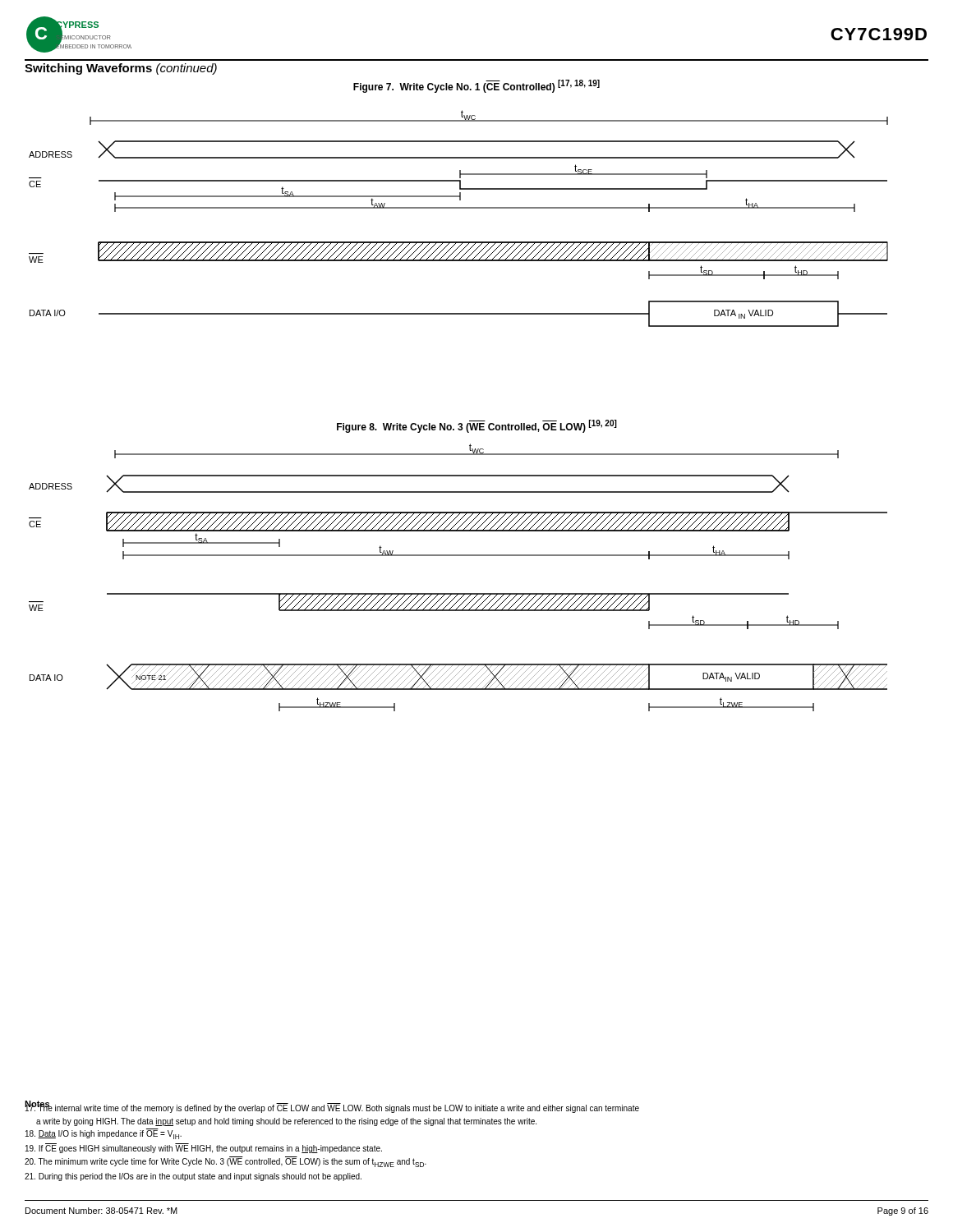Select the section header that says "Switching Waveforms (continued)"
Screen dimensions: 1232x953
click(121, 68)
